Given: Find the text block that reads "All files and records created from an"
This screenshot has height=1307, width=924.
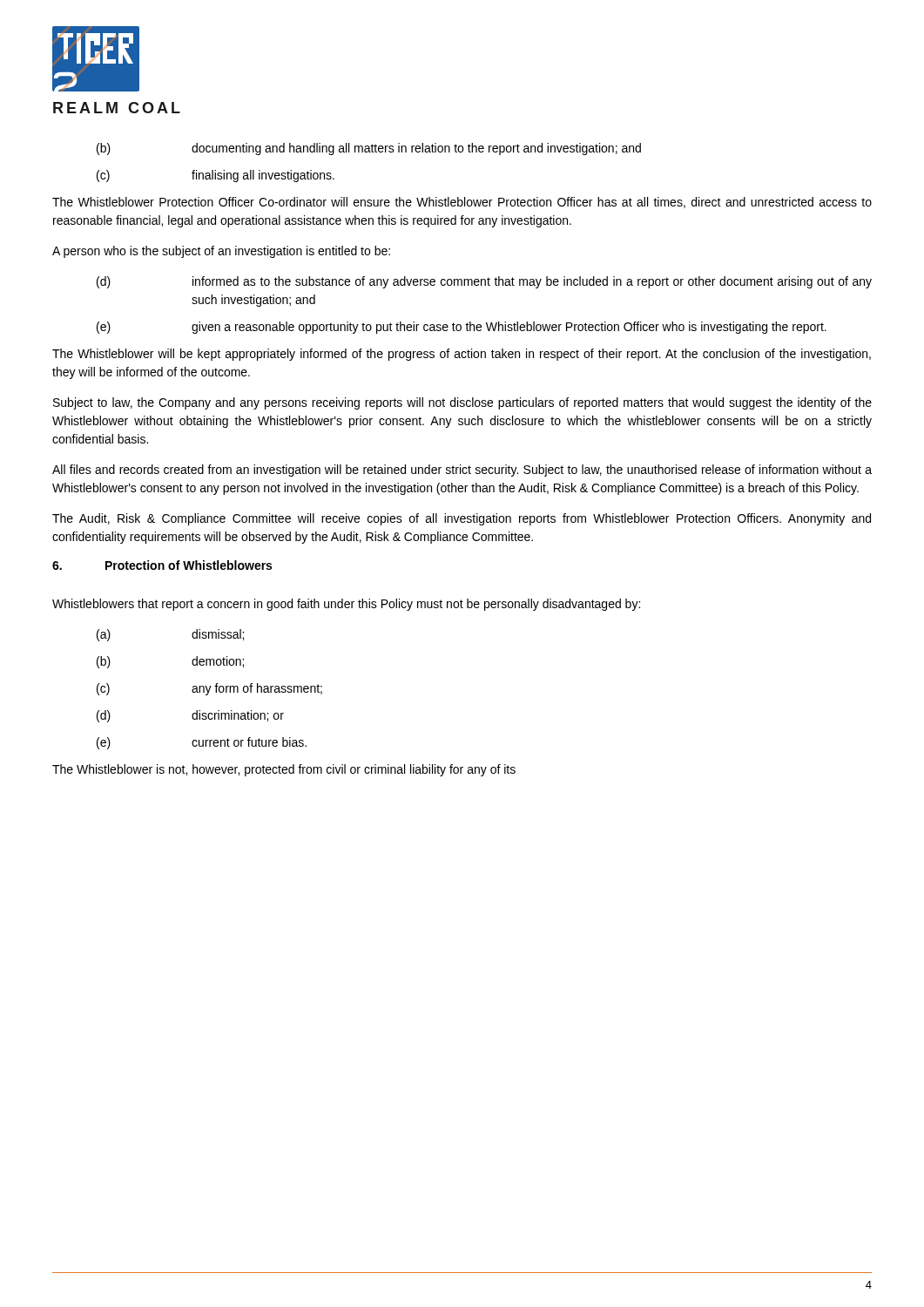Looking at the screenshot, I should coord(462,479).
